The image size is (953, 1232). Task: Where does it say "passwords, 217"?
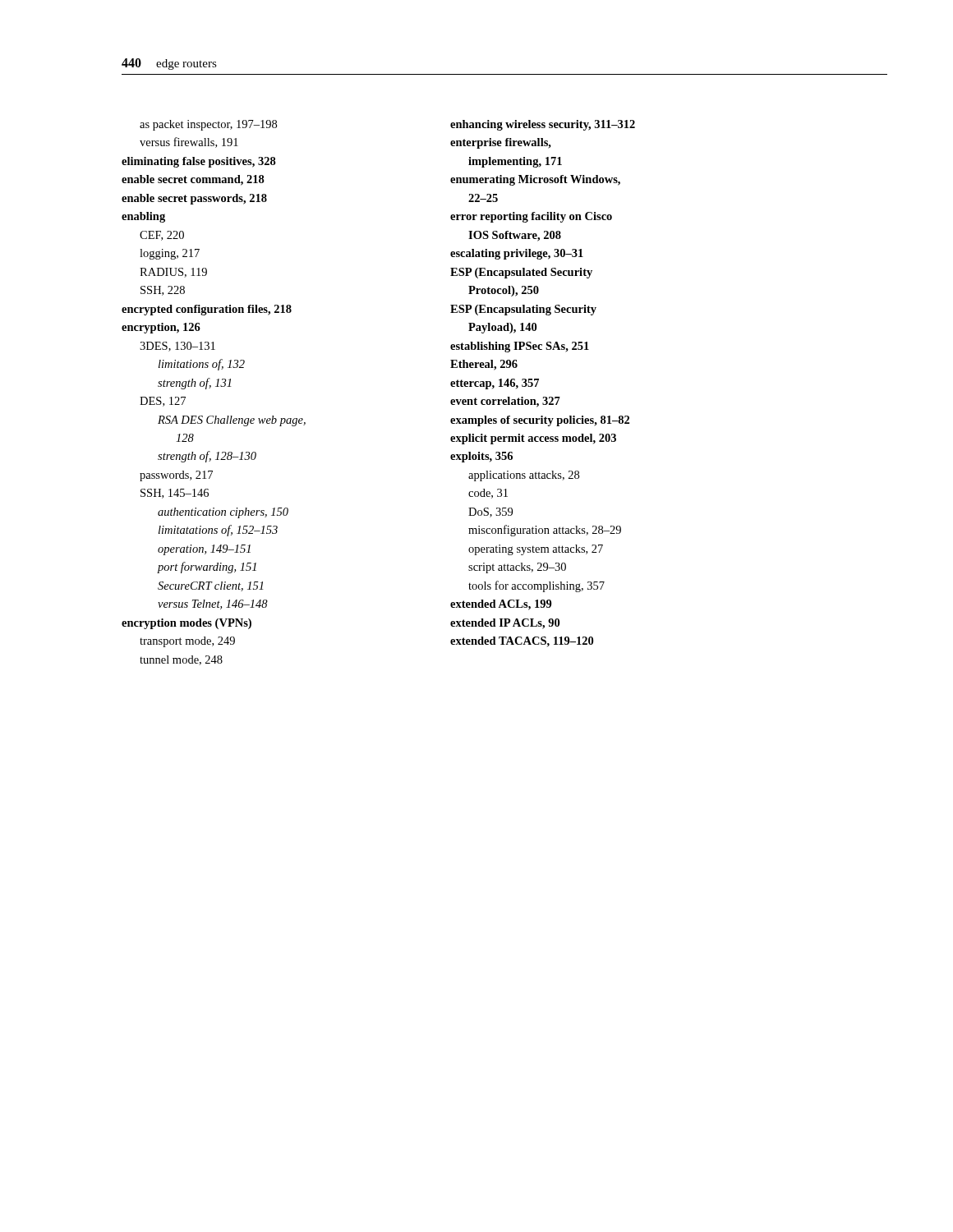176,475
